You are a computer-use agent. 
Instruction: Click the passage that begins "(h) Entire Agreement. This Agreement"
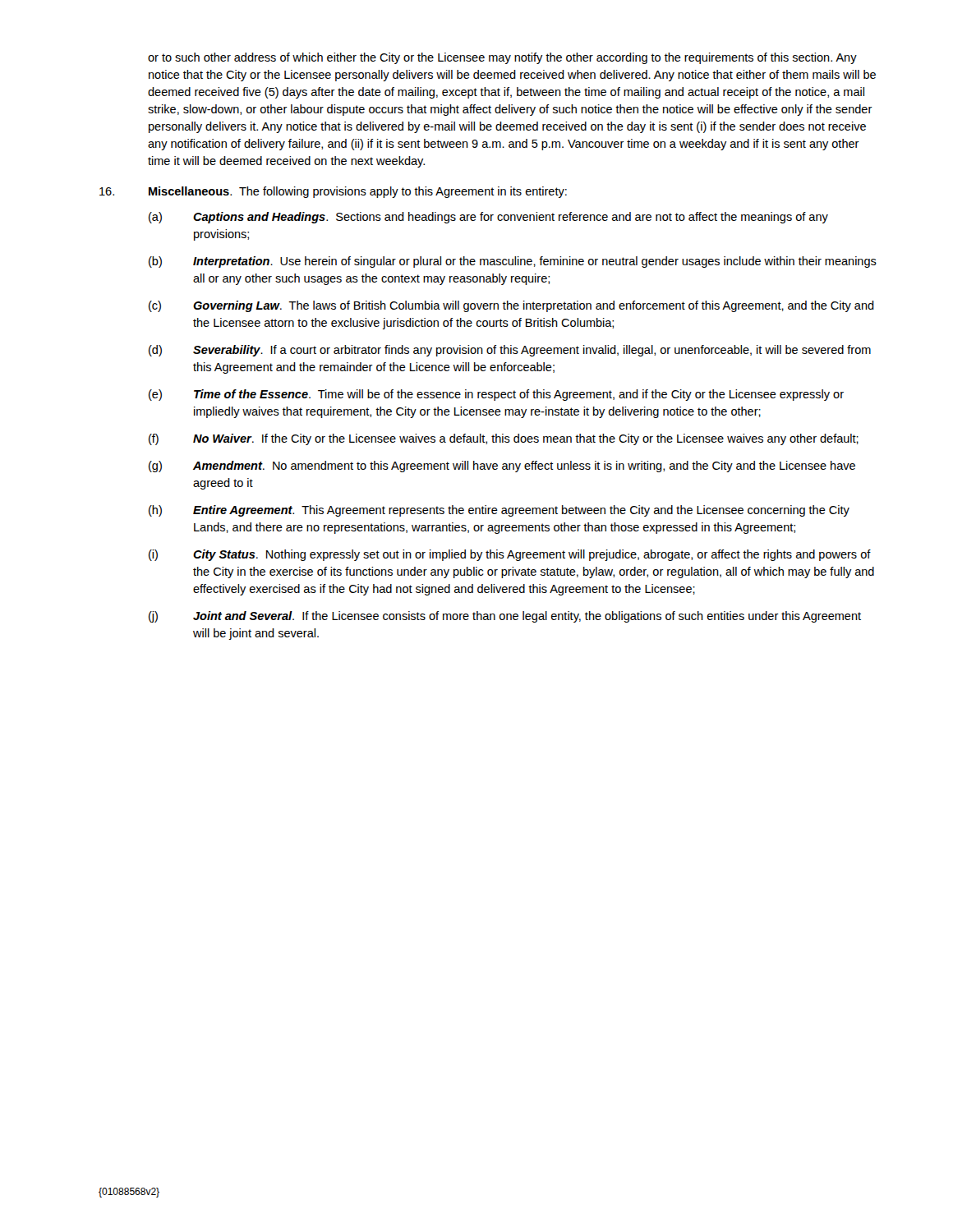pyautogui.click(x=513, y=519)
